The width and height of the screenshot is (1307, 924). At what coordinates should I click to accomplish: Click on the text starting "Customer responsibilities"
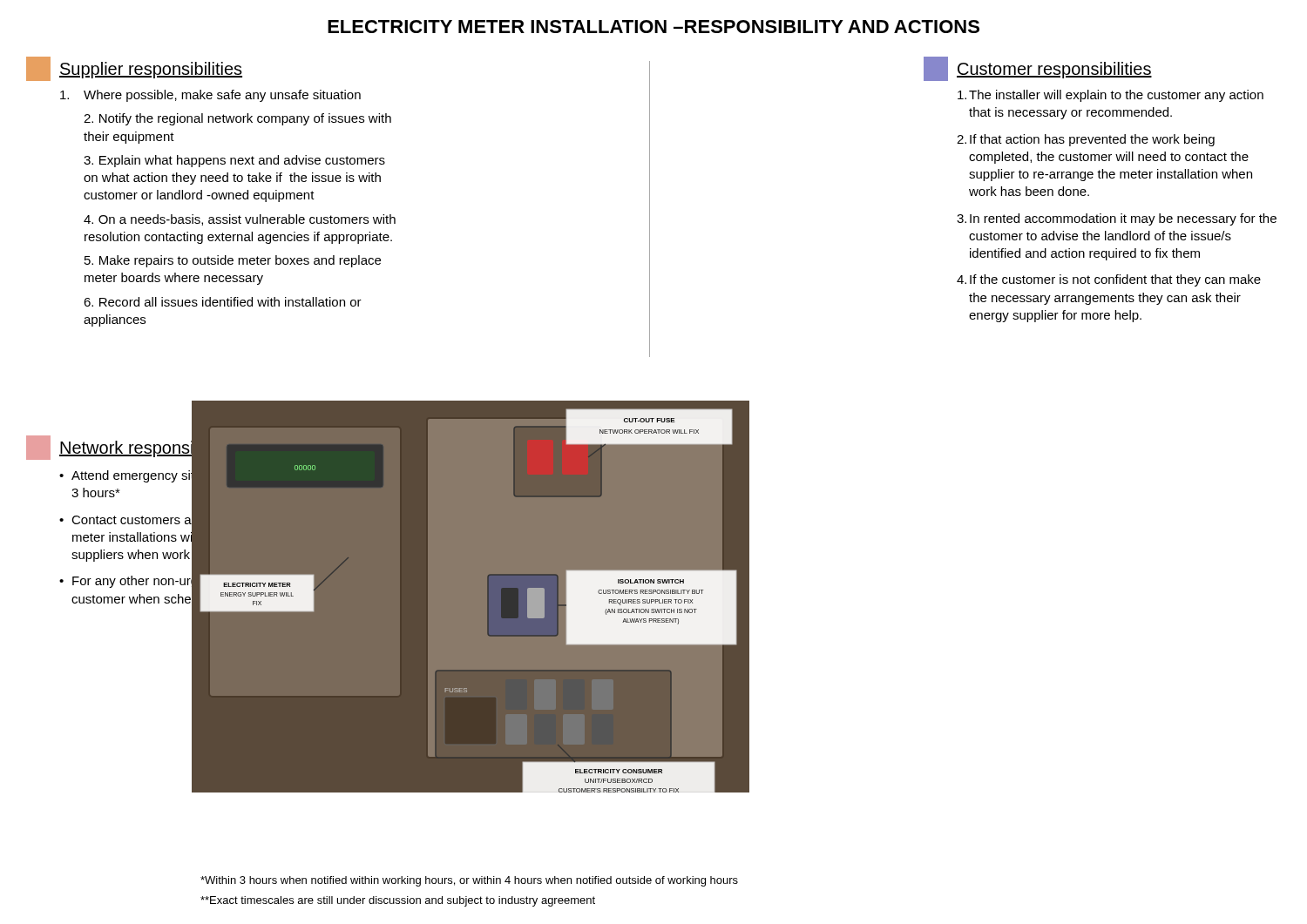coord(1037,69)
